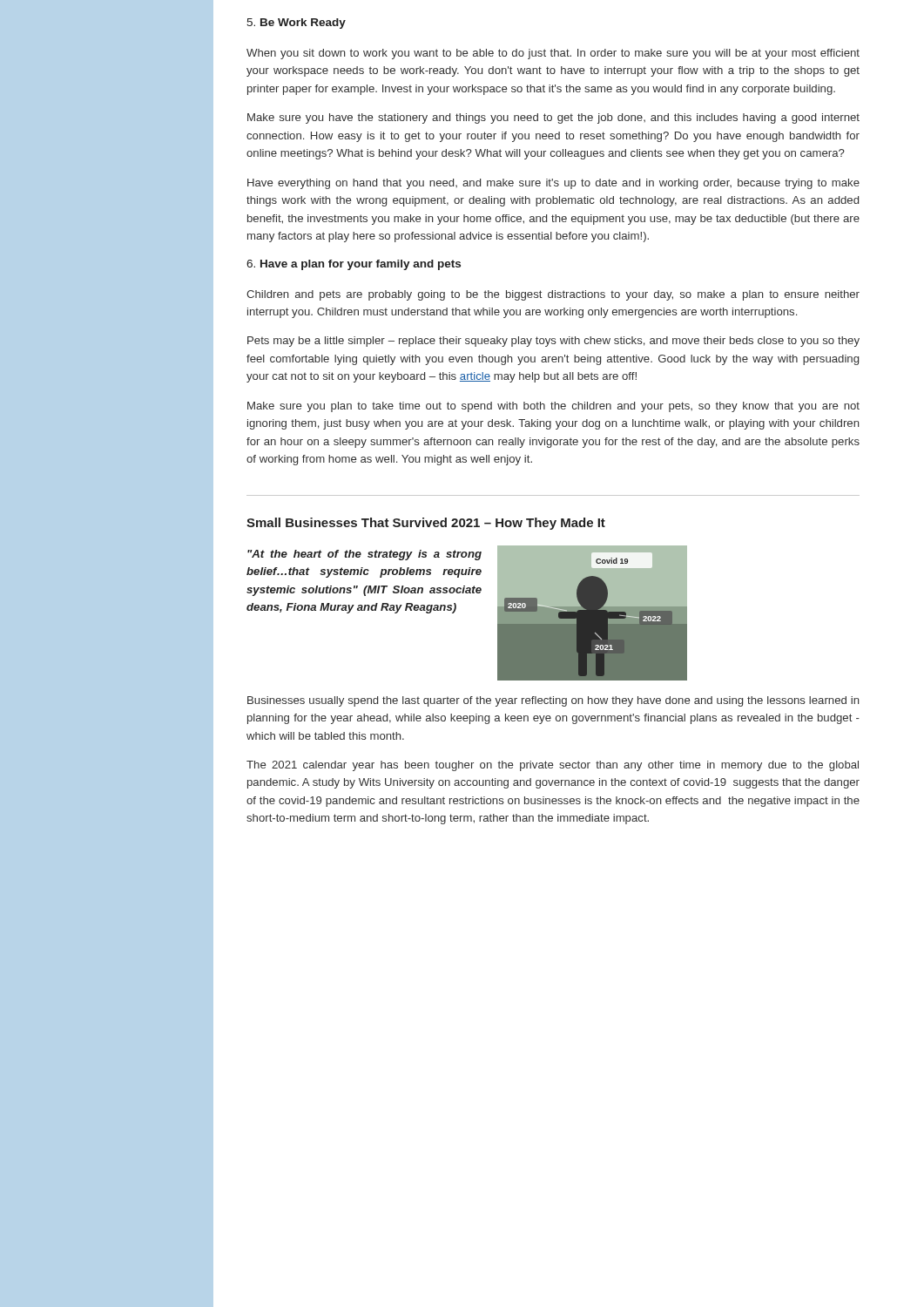
Task: Point to the element starting "The 2021 calendar year has"
Action: pyautogui.click(x=553, y=791)
